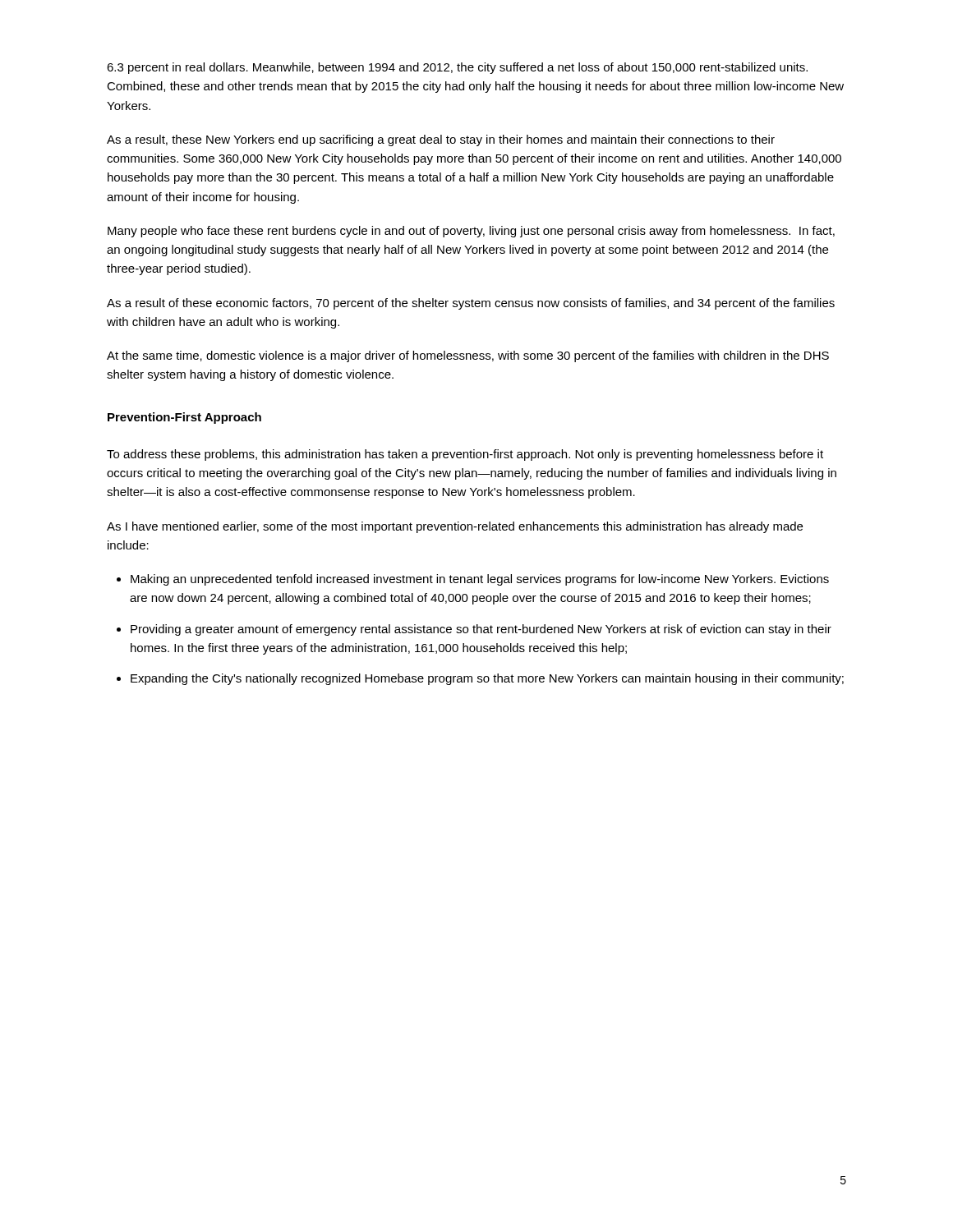Locate the text "Prevention-First Approach"
953x1232 pixels.
(x=184, y=416)
